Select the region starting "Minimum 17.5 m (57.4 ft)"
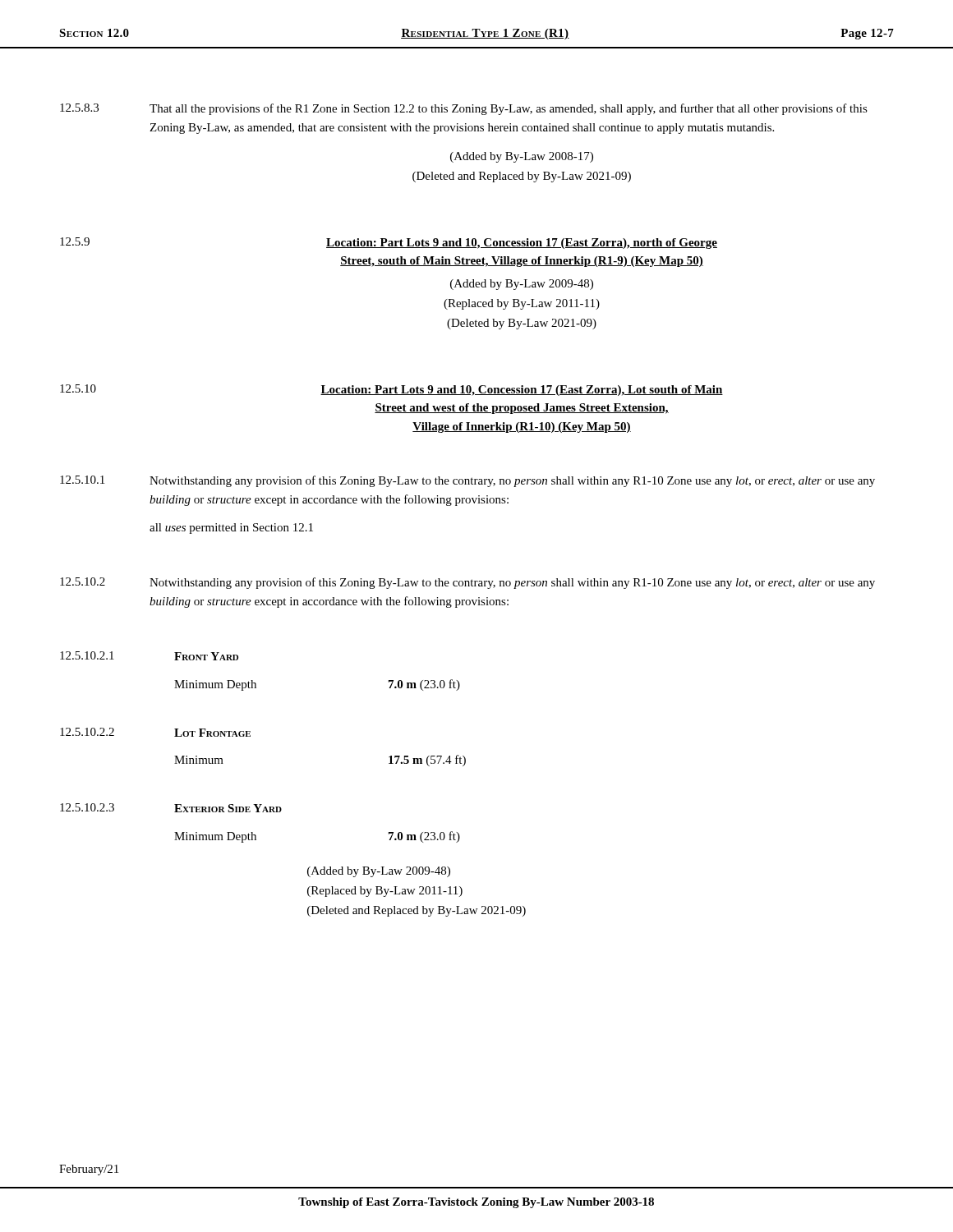The image size is (953, 1232). tap(206, 760)
